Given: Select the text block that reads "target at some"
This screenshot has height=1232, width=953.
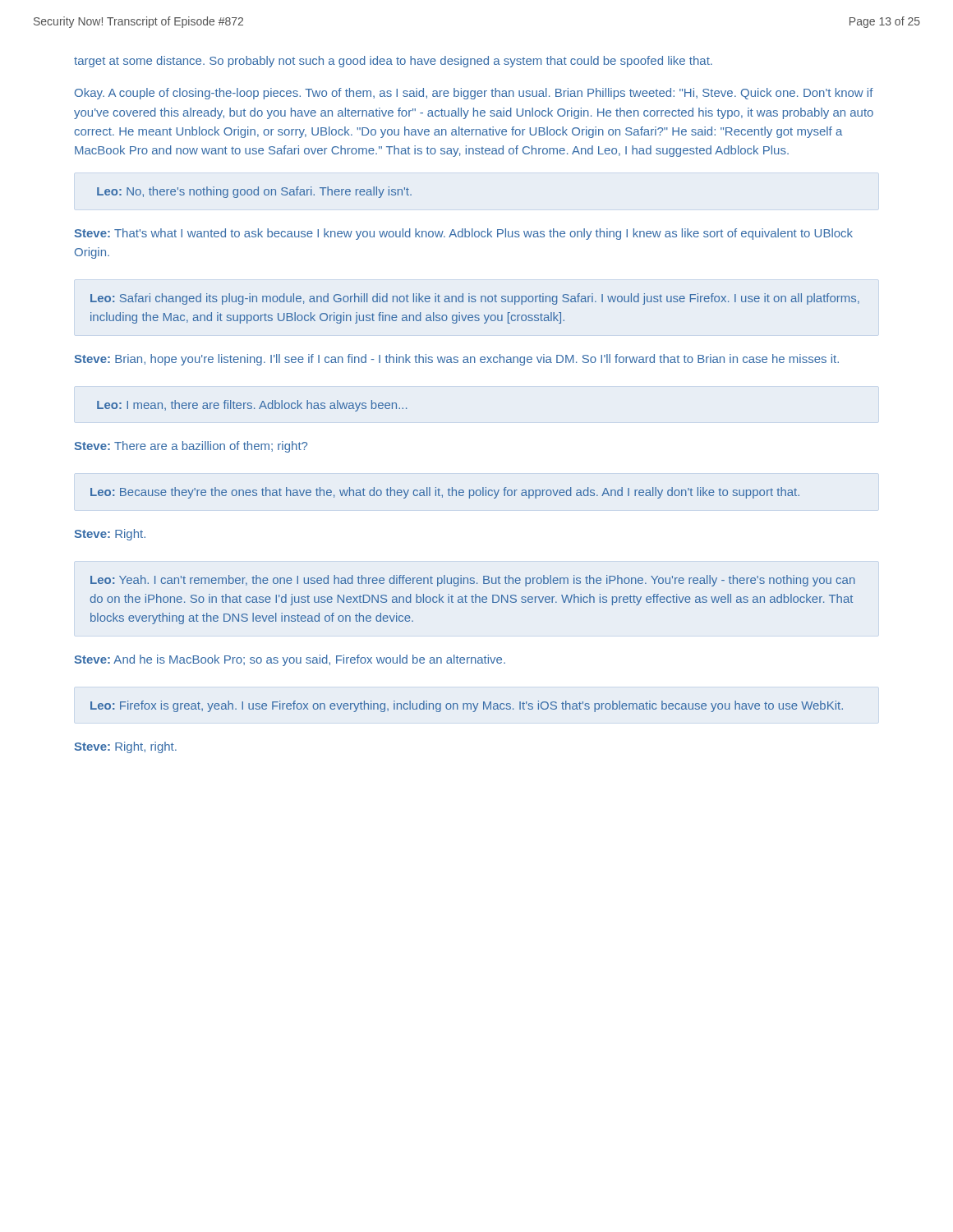Looking at the screenshot, I should tap(394, 60).
